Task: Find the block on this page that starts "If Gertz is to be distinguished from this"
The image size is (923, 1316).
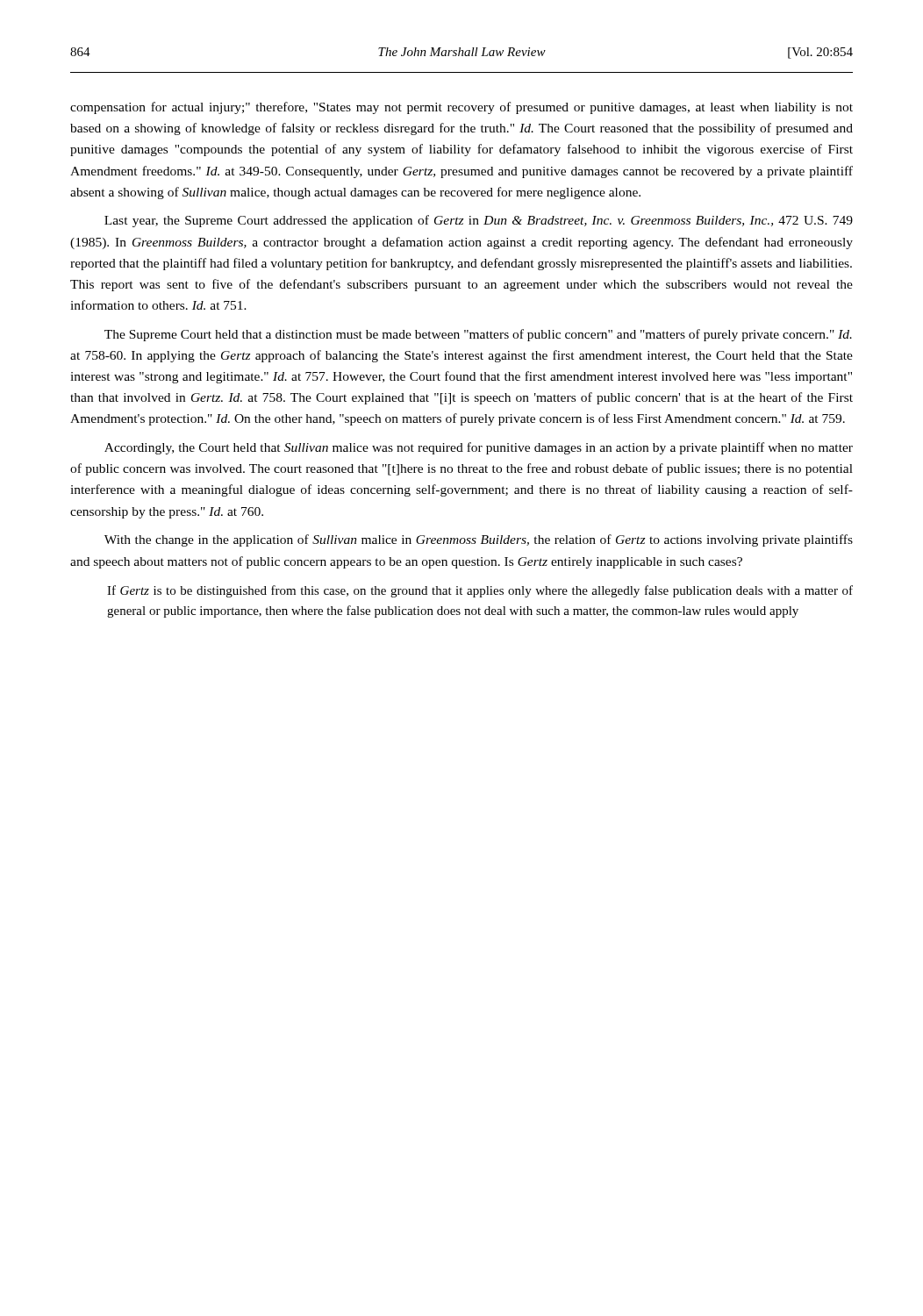Action: [480, 601]
